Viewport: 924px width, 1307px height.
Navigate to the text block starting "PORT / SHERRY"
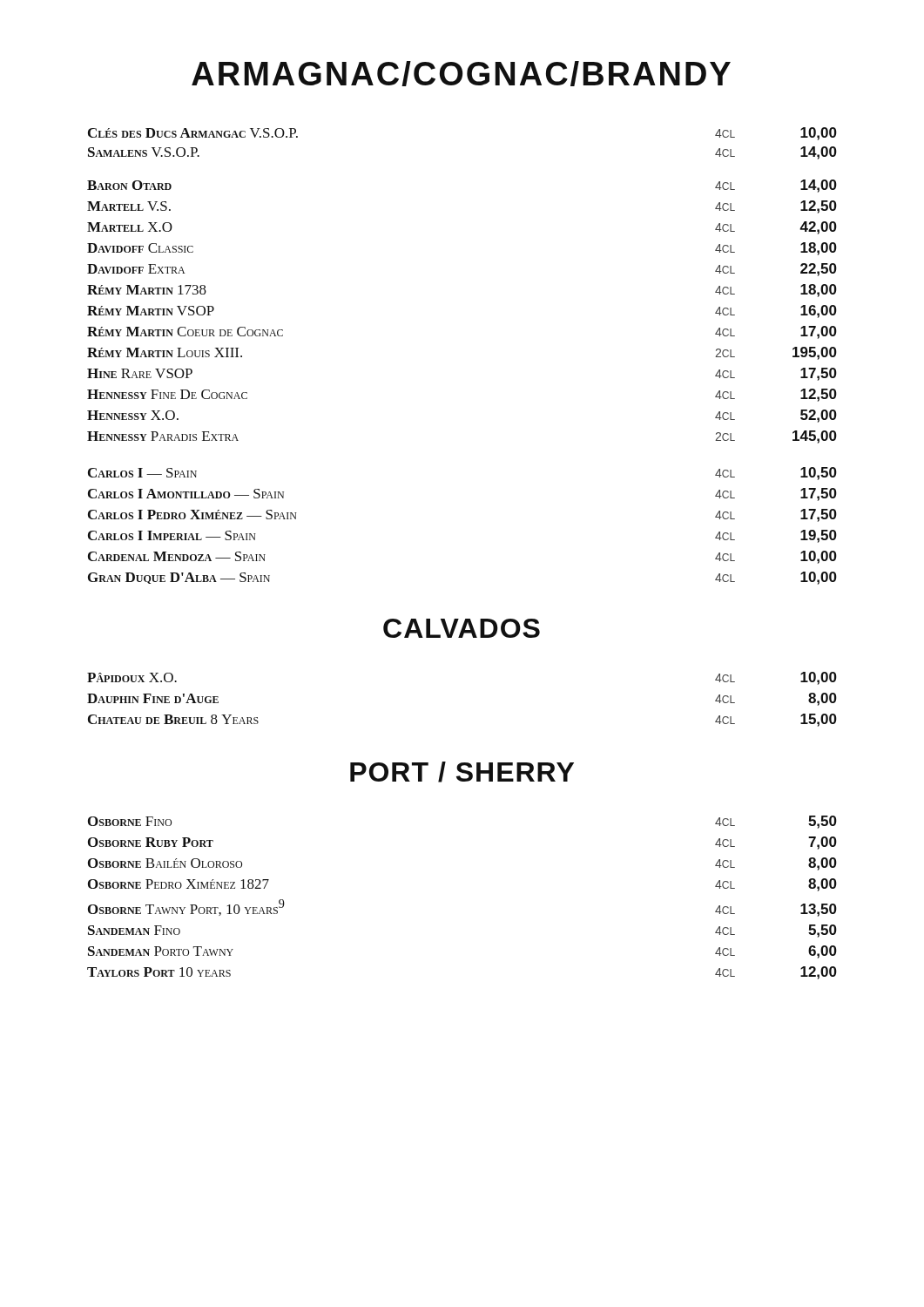click(462, 772)
